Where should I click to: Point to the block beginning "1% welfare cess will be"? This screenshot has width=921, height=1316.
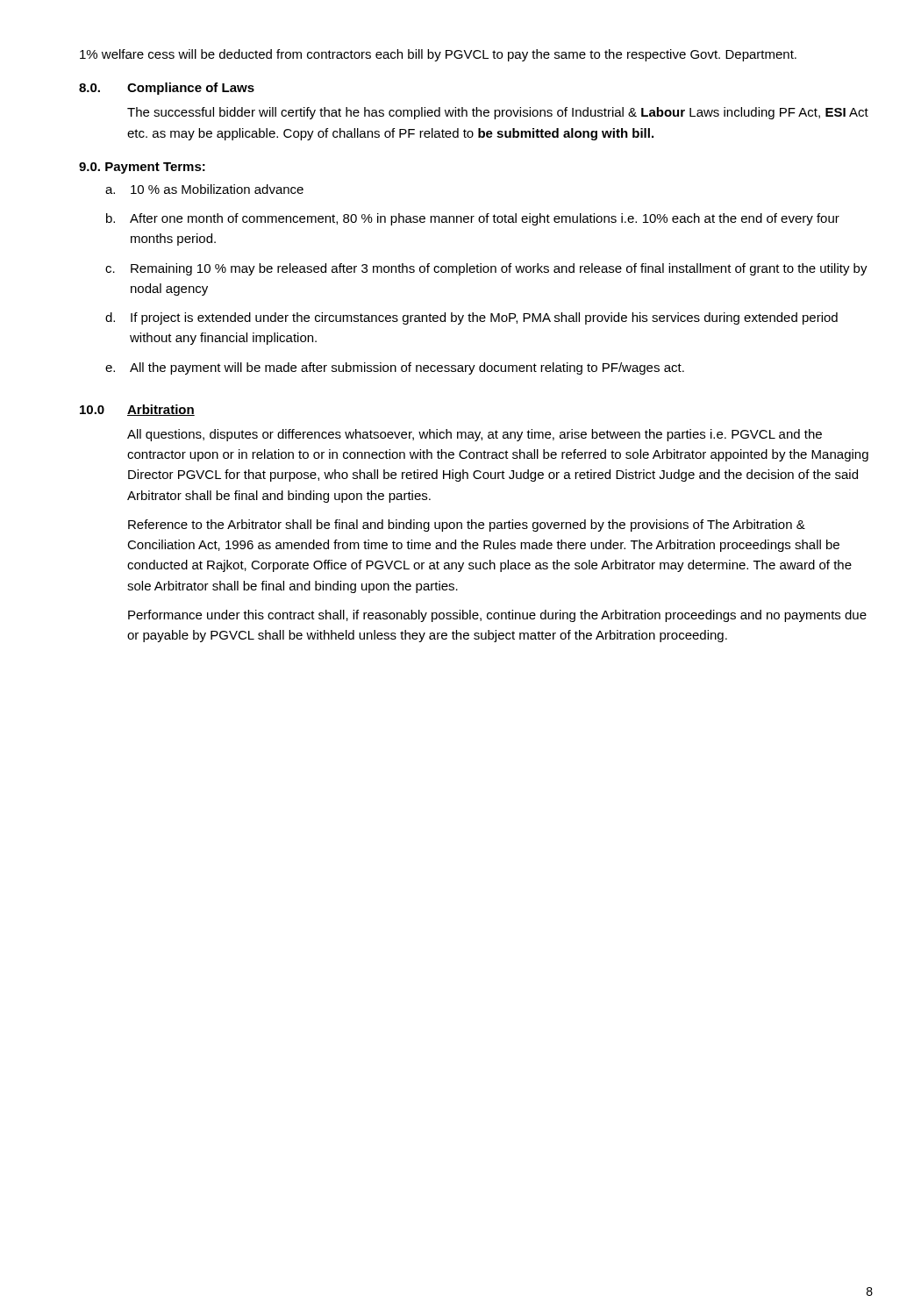pos(438,54)
